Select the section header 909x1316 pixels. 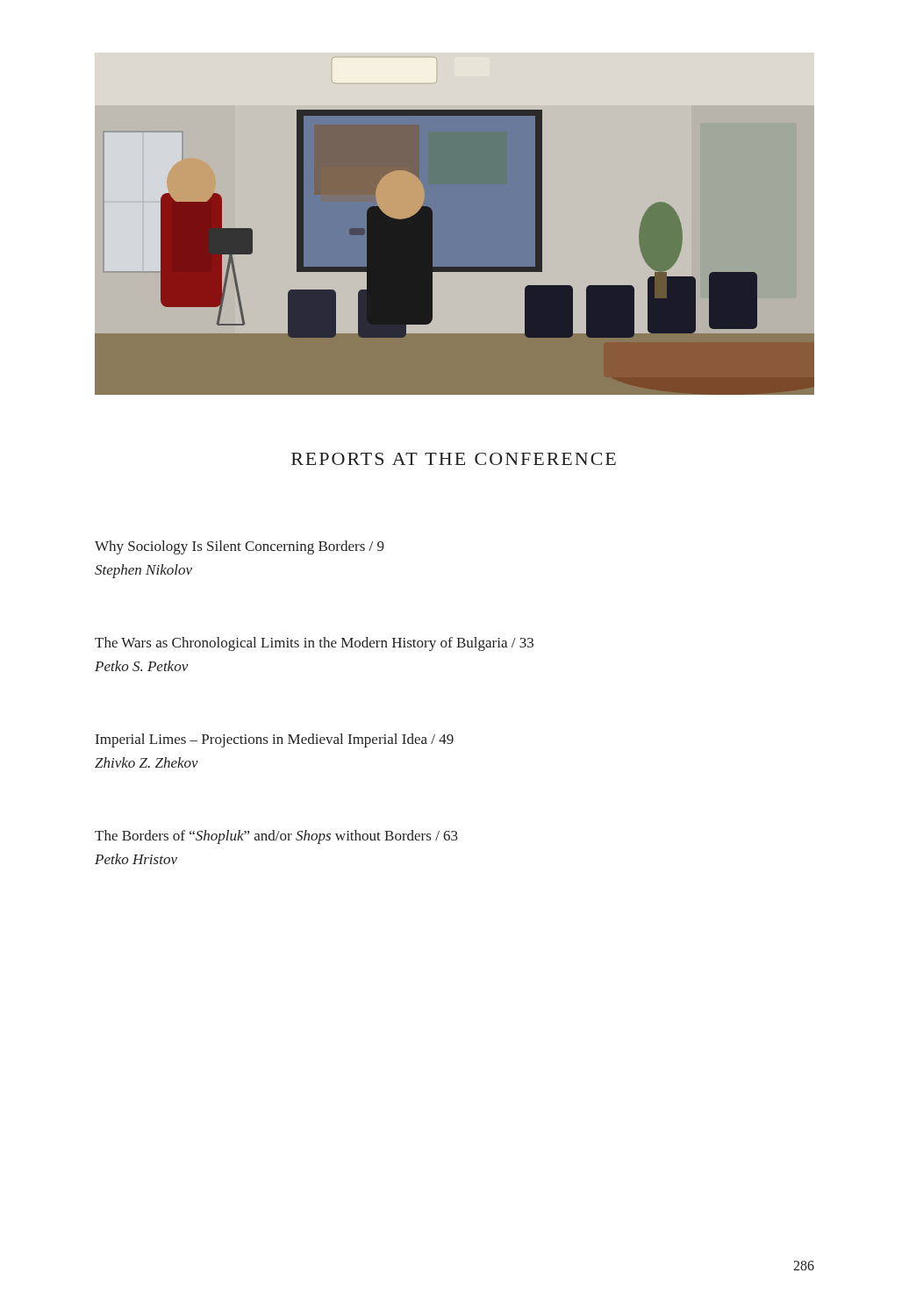tap(454, 458)
